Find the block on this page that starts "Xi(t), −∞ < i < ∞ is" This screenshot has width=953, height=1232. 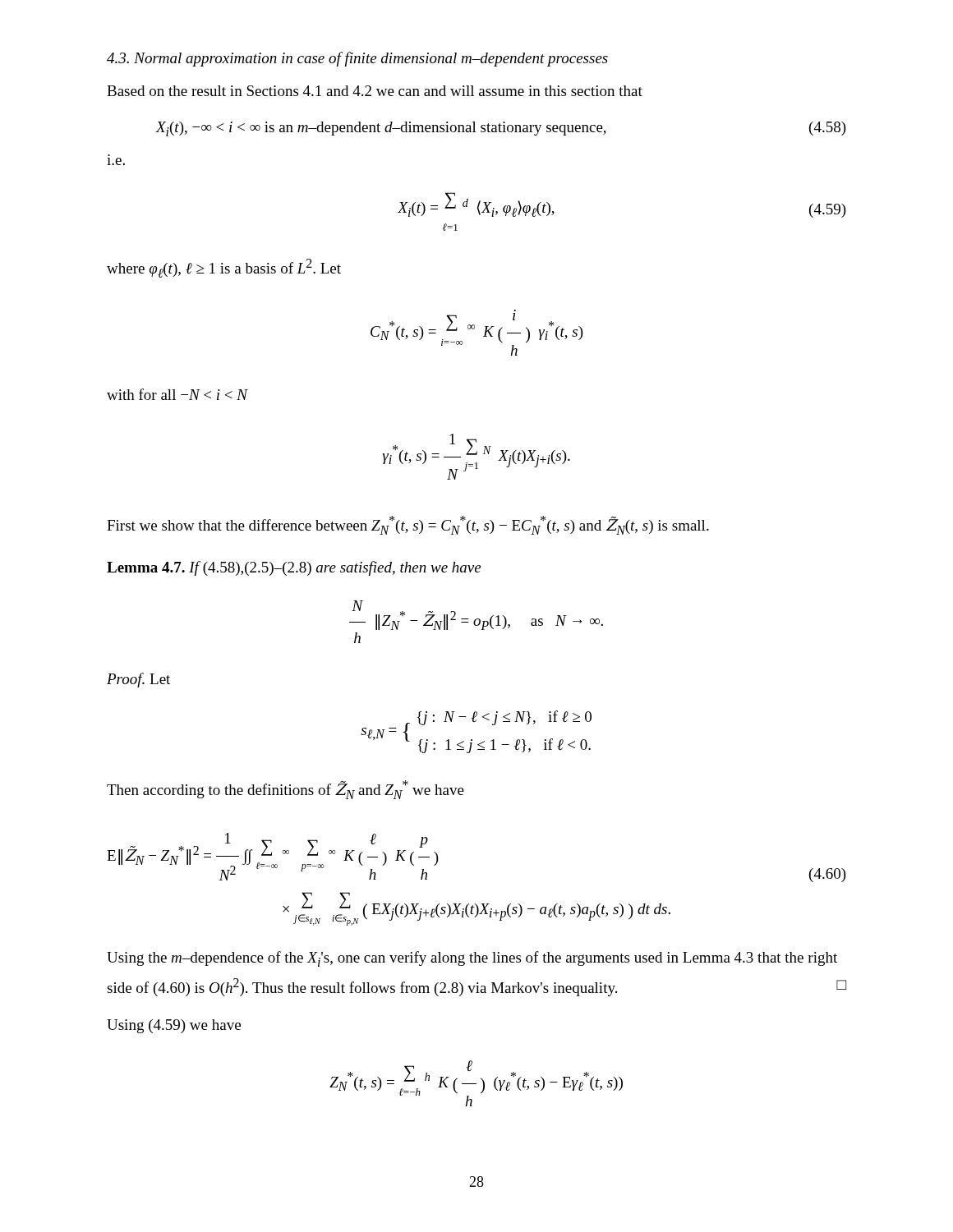click(501, 128)
